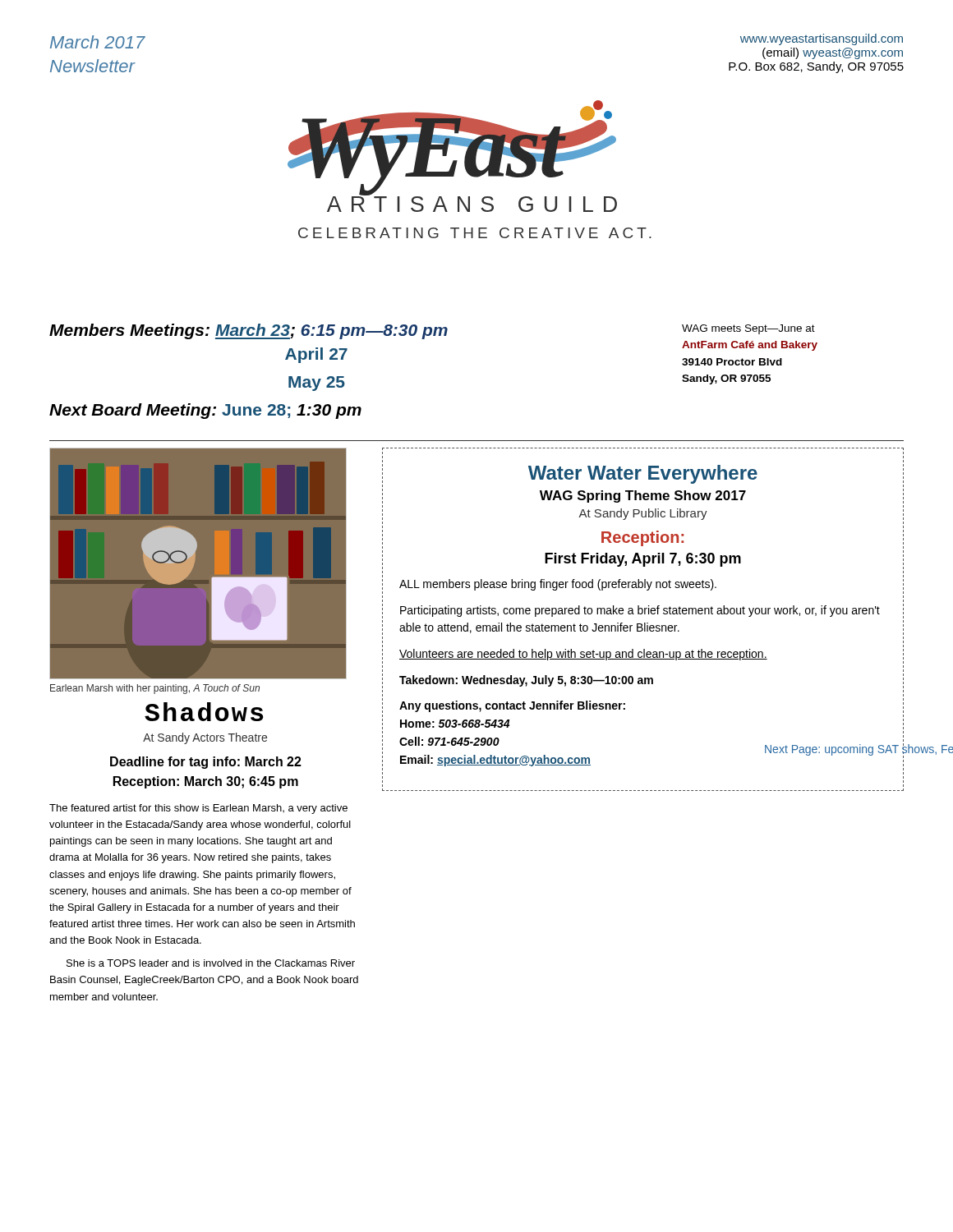Where is the passage that starts "ALL members please bring"?
This screenshot has height=1232, width=953.
(x=643, y=672)
